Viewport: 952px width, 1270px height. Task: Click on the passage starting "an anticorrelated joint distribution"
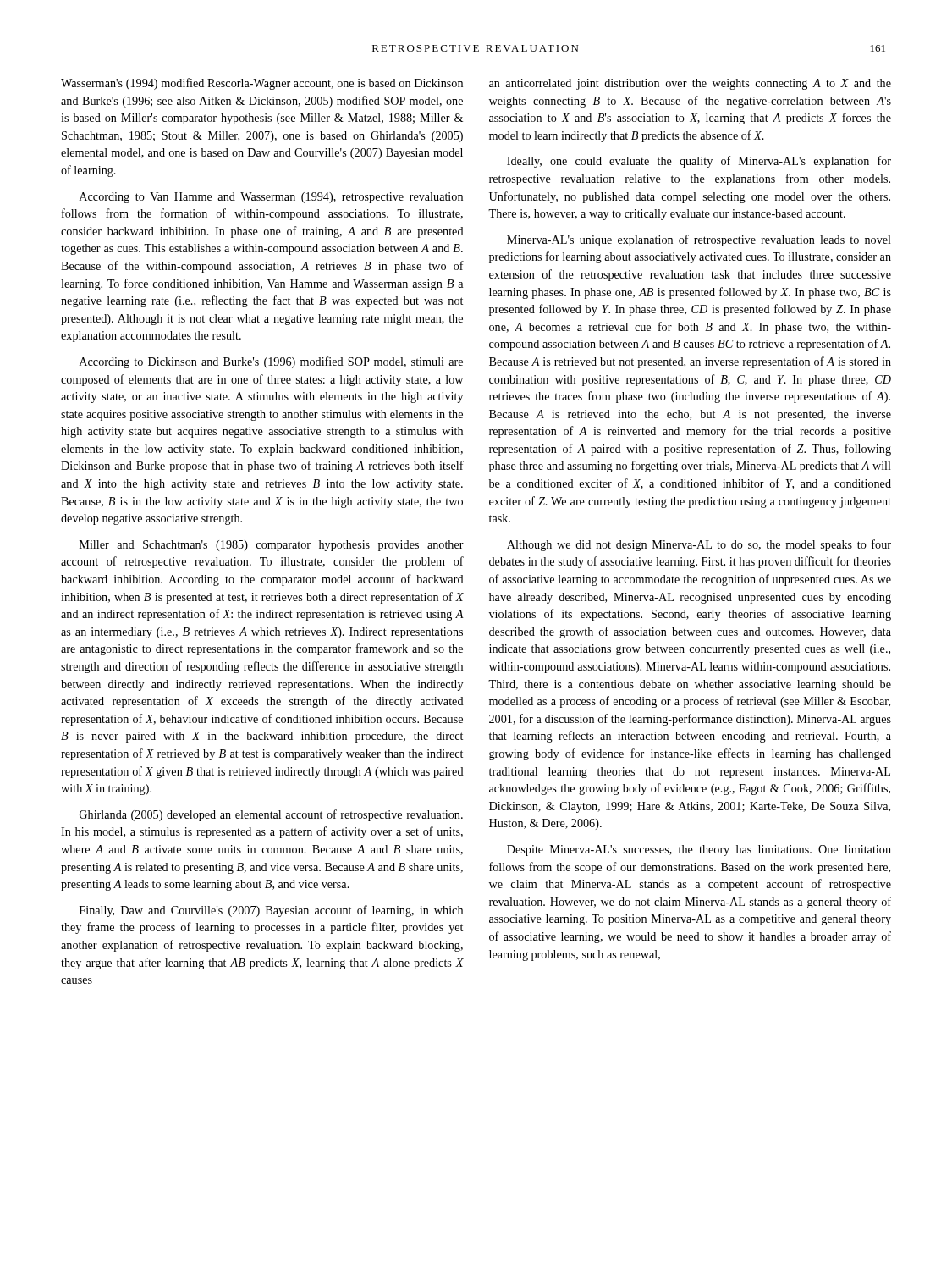(x=690, y=109)
